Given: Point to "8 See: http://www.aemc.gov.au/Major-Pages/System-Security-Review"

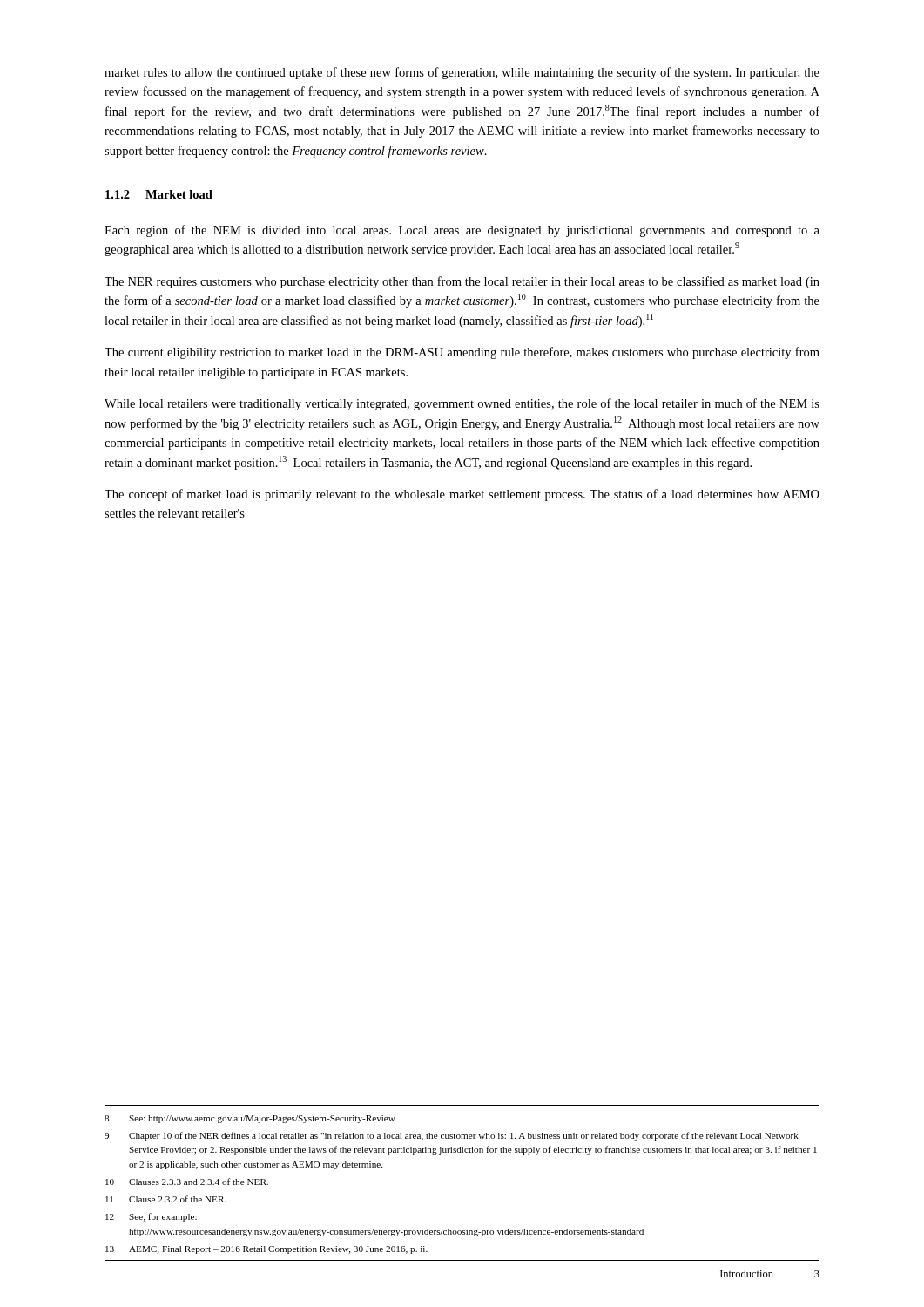Looking at the screenshot, I should (250, 1119).
